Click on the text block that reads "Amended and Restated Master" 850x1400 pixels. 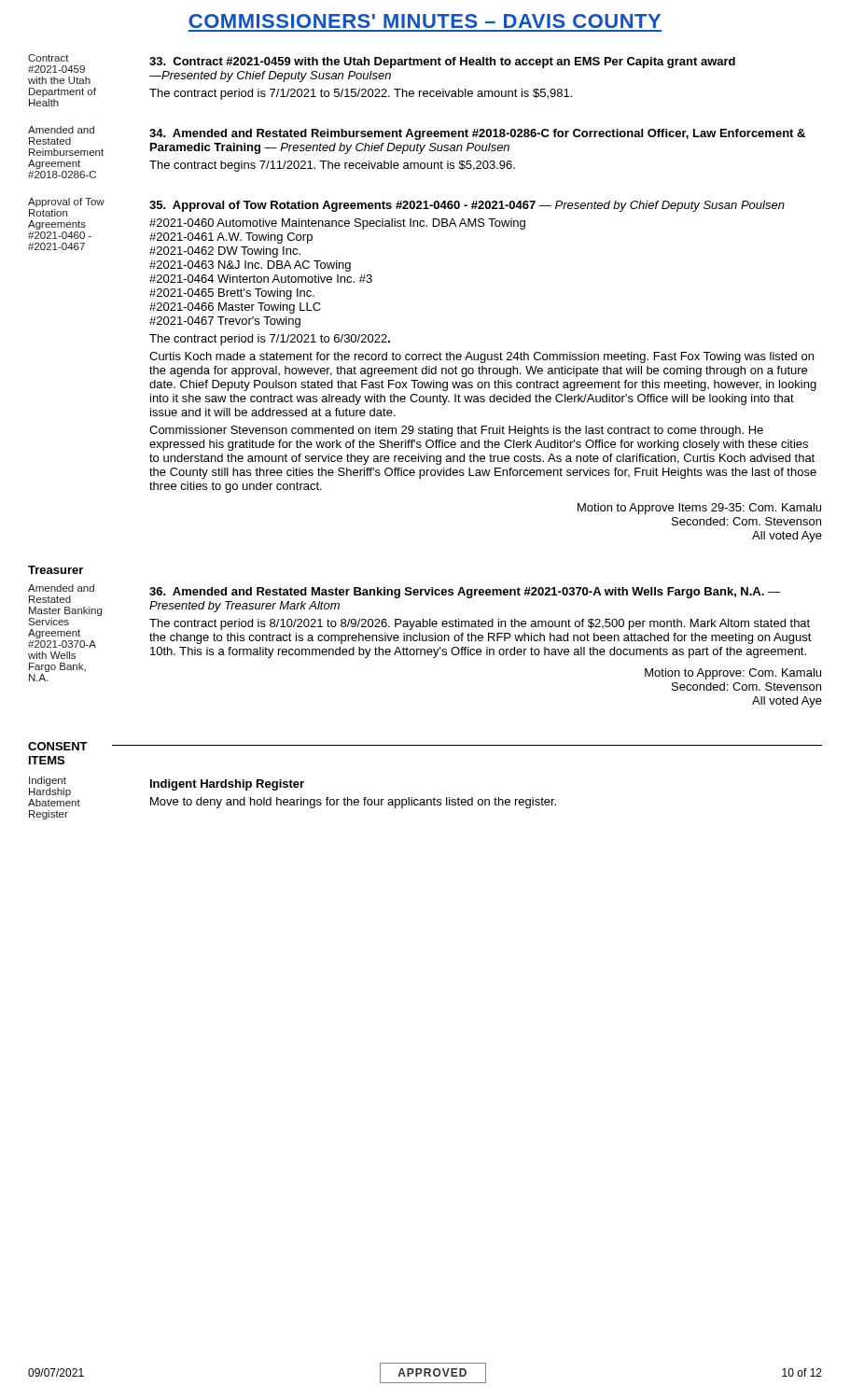pos(486,646)
